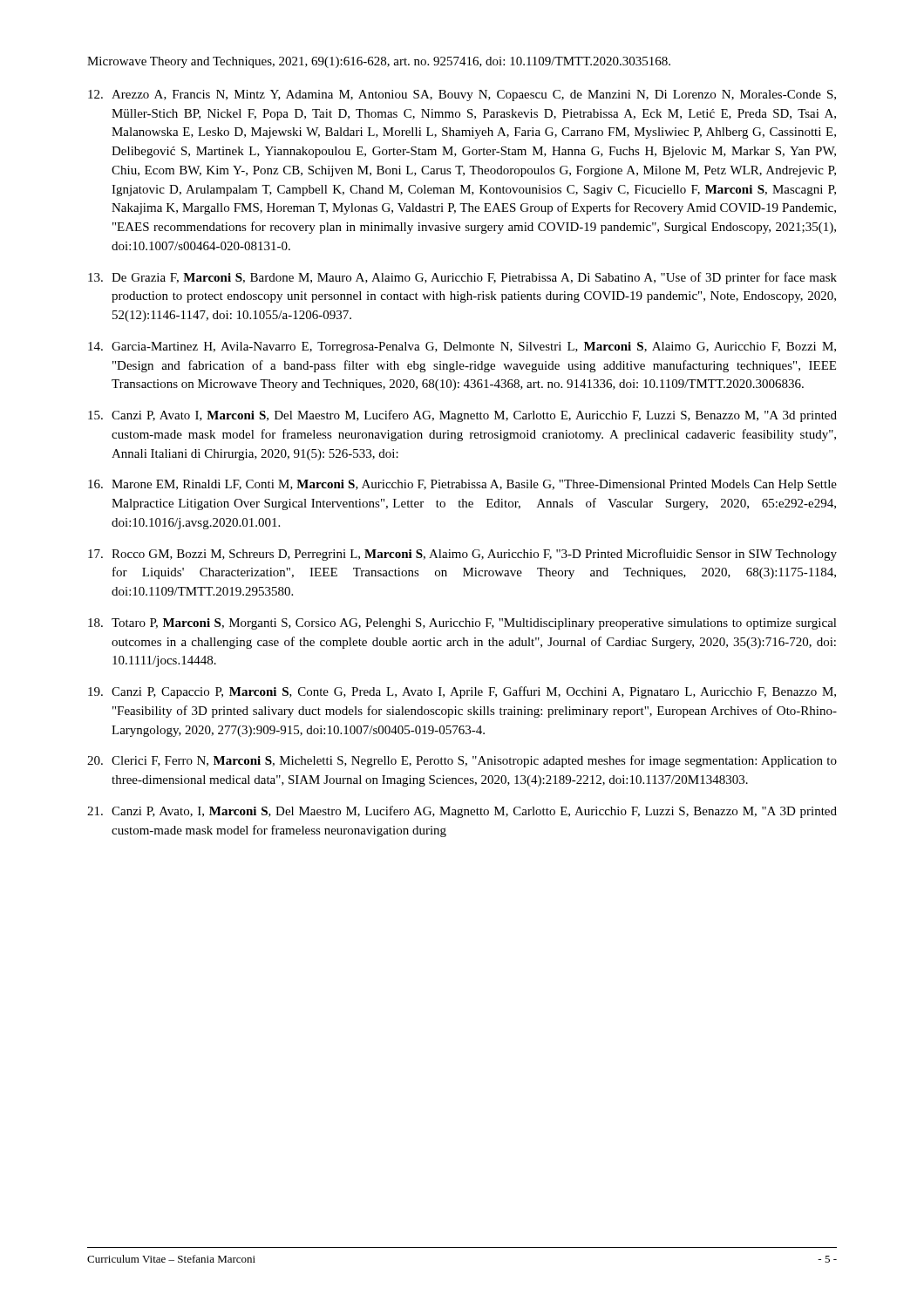Click on the list item with the text "14. Garcia-Martinez H, Avila-Navarro E, Torregrosa-Penalva G,"

tap(462, 366)
